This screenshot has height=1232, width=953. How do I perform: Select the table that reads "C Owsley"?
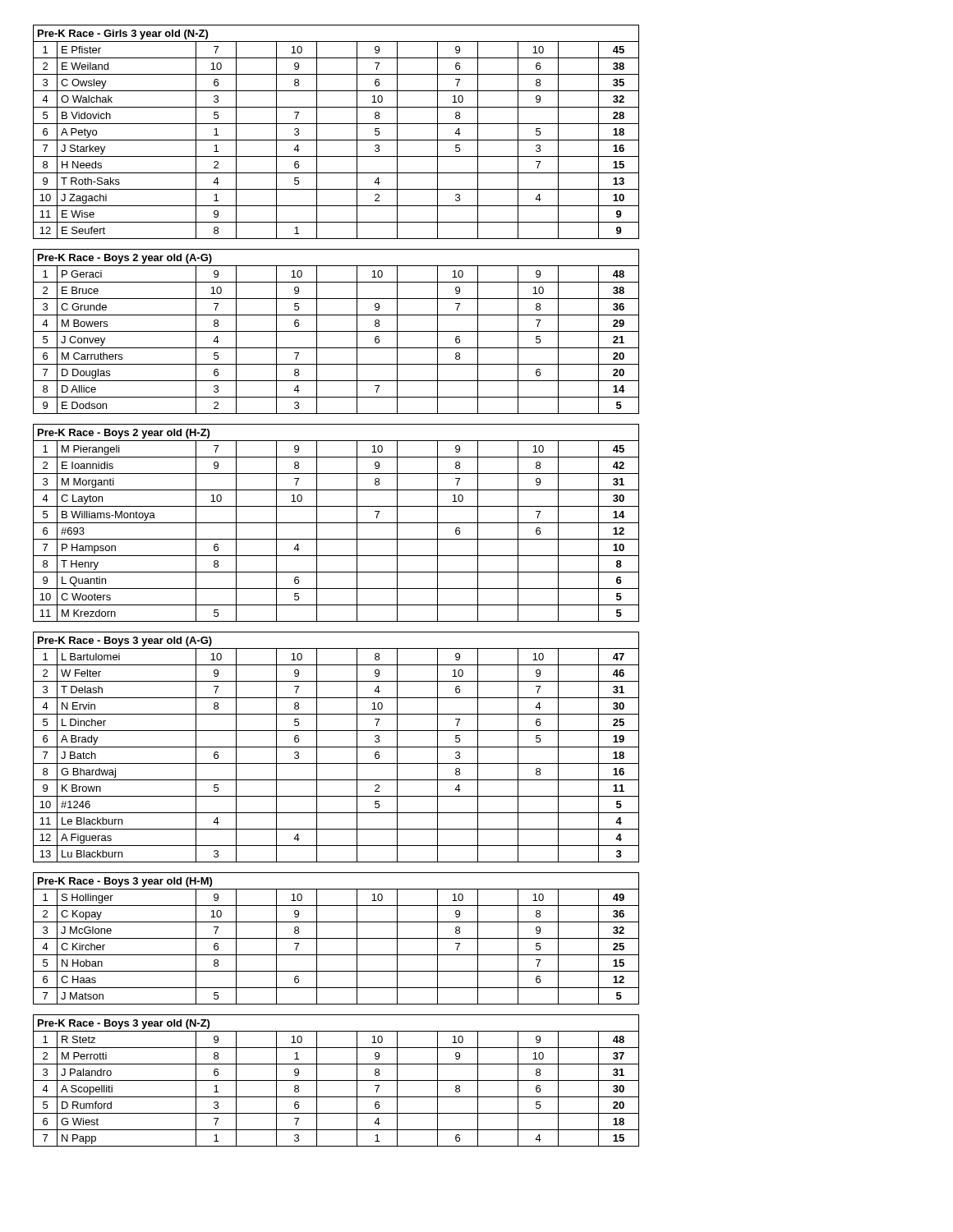click(x=476, y=132)
